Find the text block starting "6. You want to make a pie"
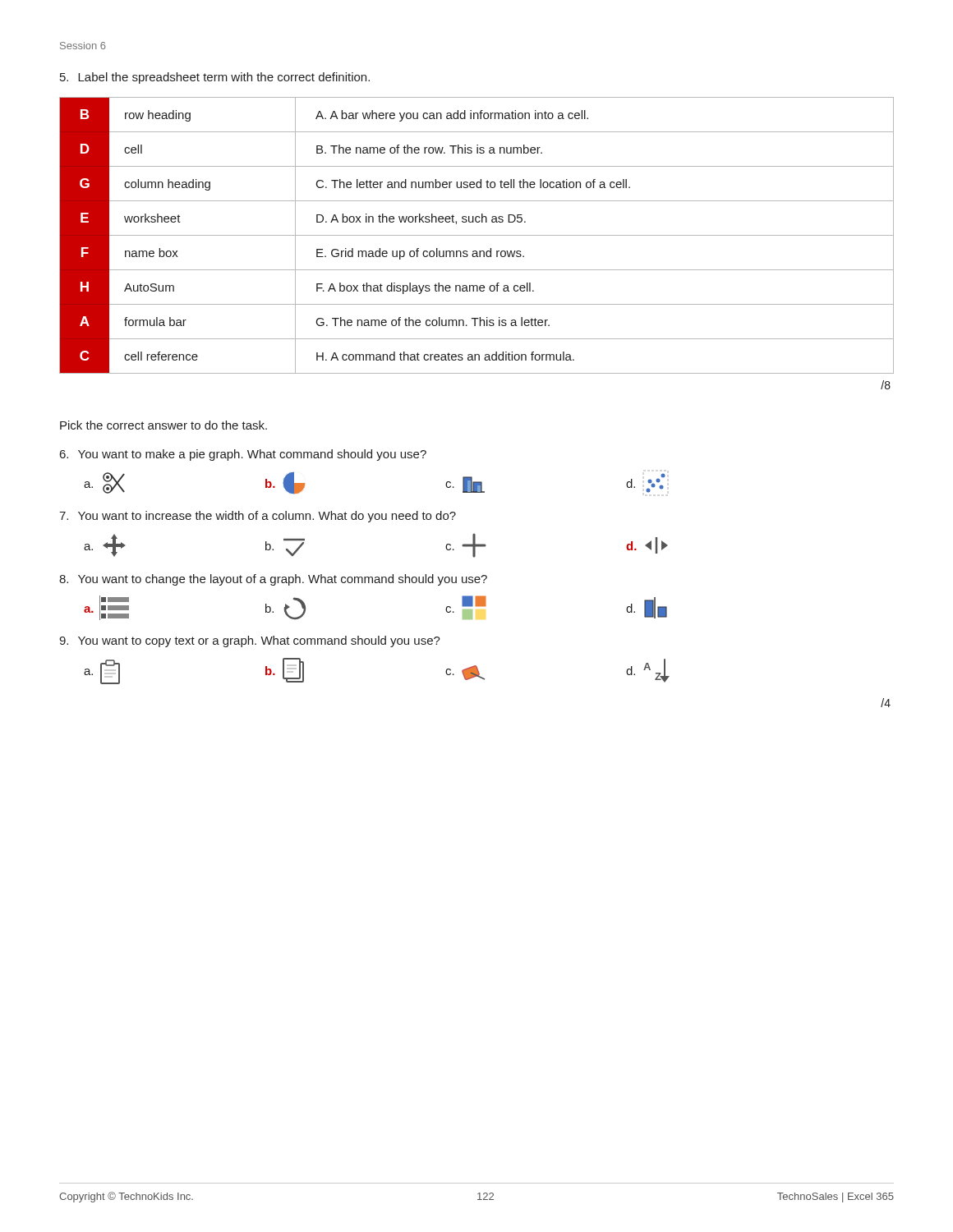 coord(476,472)
